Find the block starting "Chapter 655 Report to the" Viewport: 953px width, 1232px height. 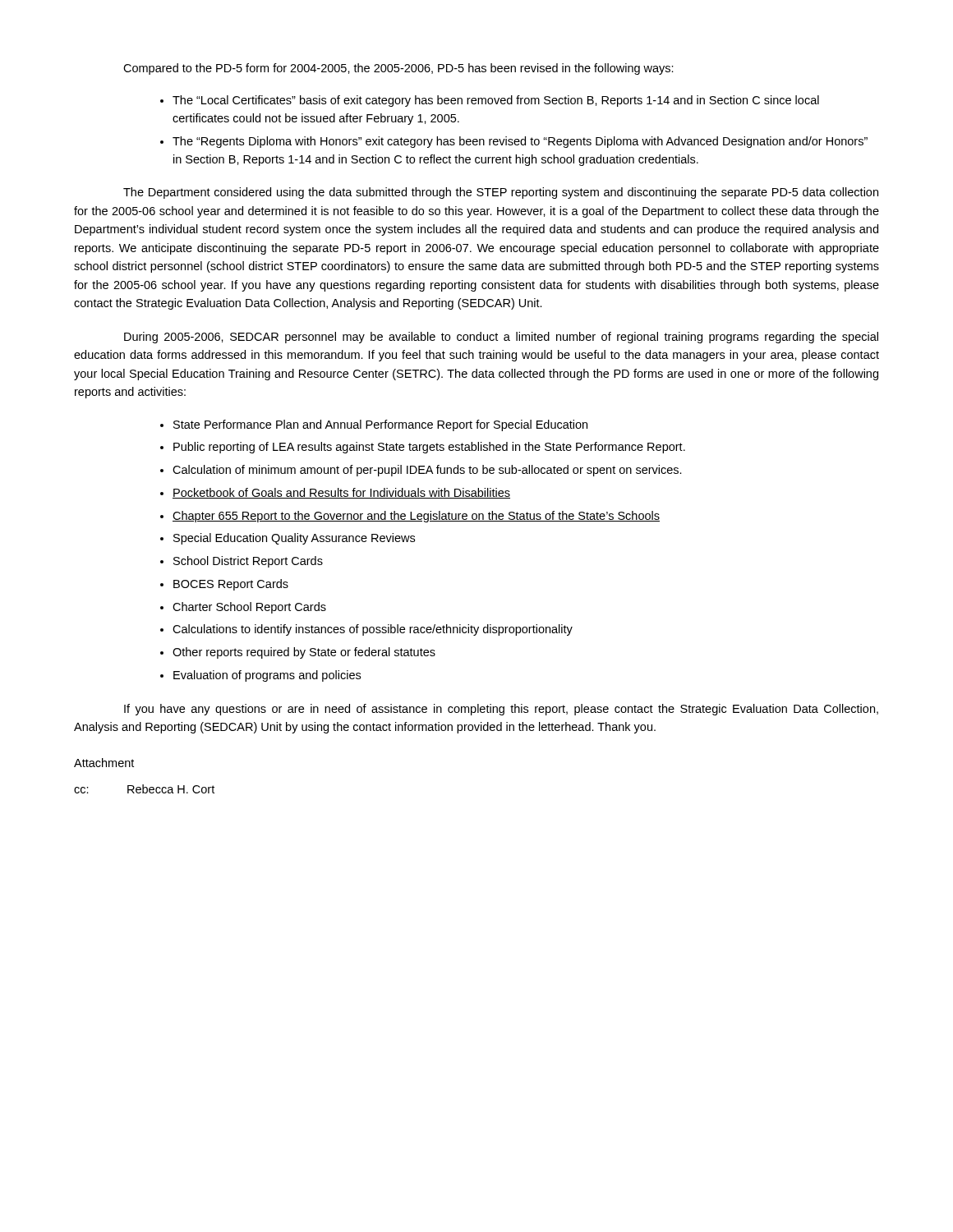[x=416, y=516]
